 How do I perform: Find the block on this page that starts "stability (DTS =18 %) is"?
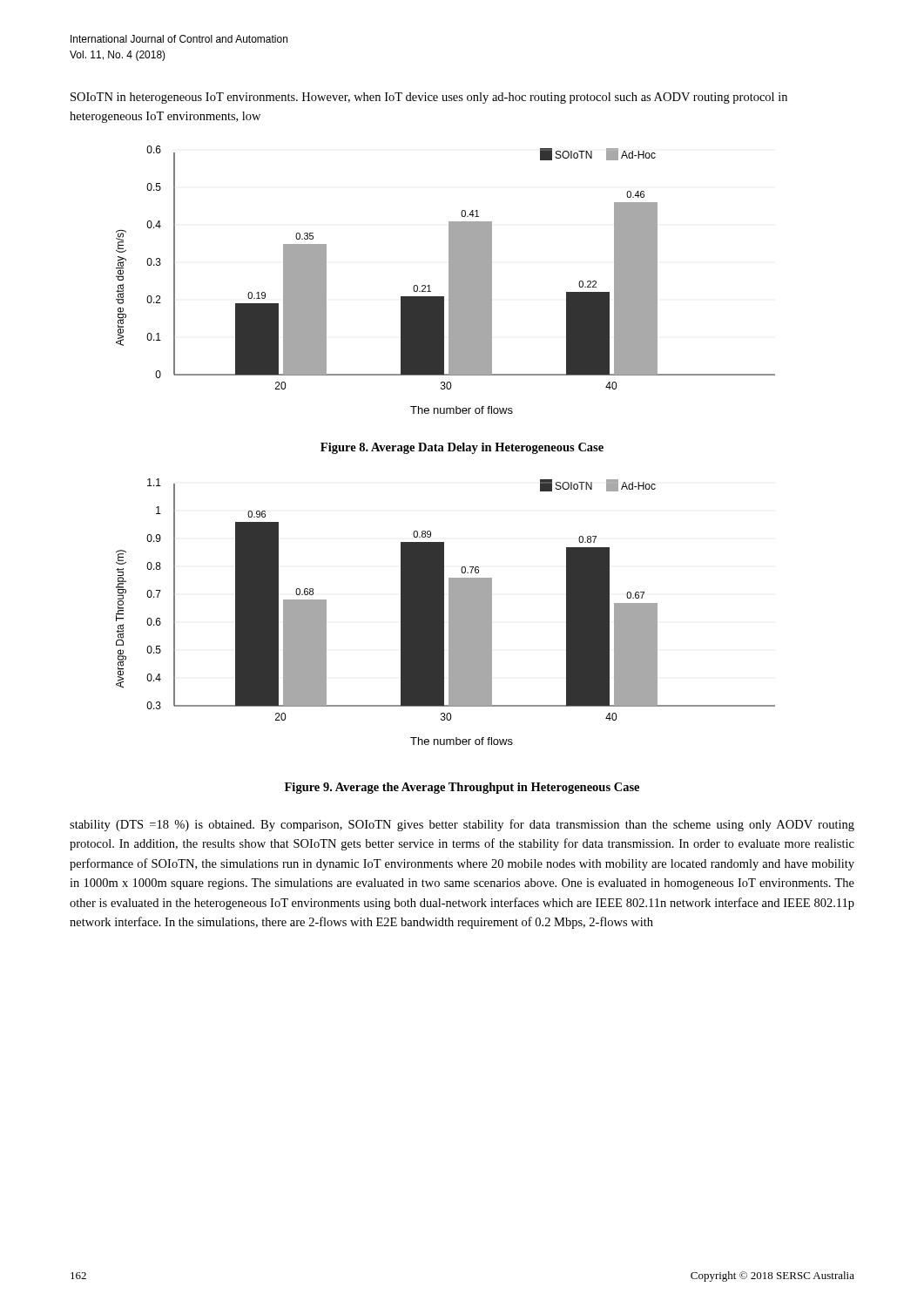[x=462, y=873]
